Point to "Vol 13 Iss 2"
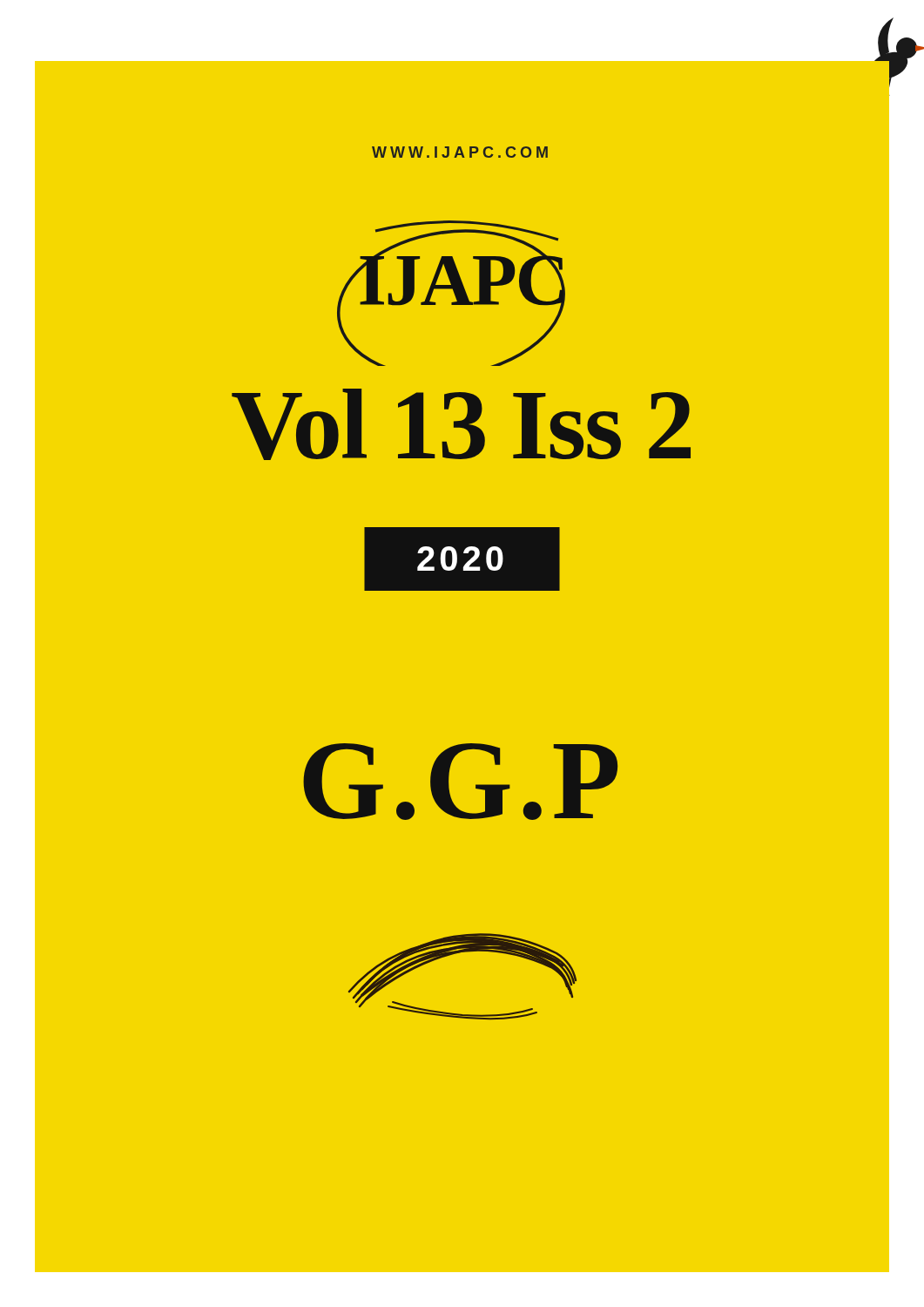 pyautogui.click(x=462, y=425)
